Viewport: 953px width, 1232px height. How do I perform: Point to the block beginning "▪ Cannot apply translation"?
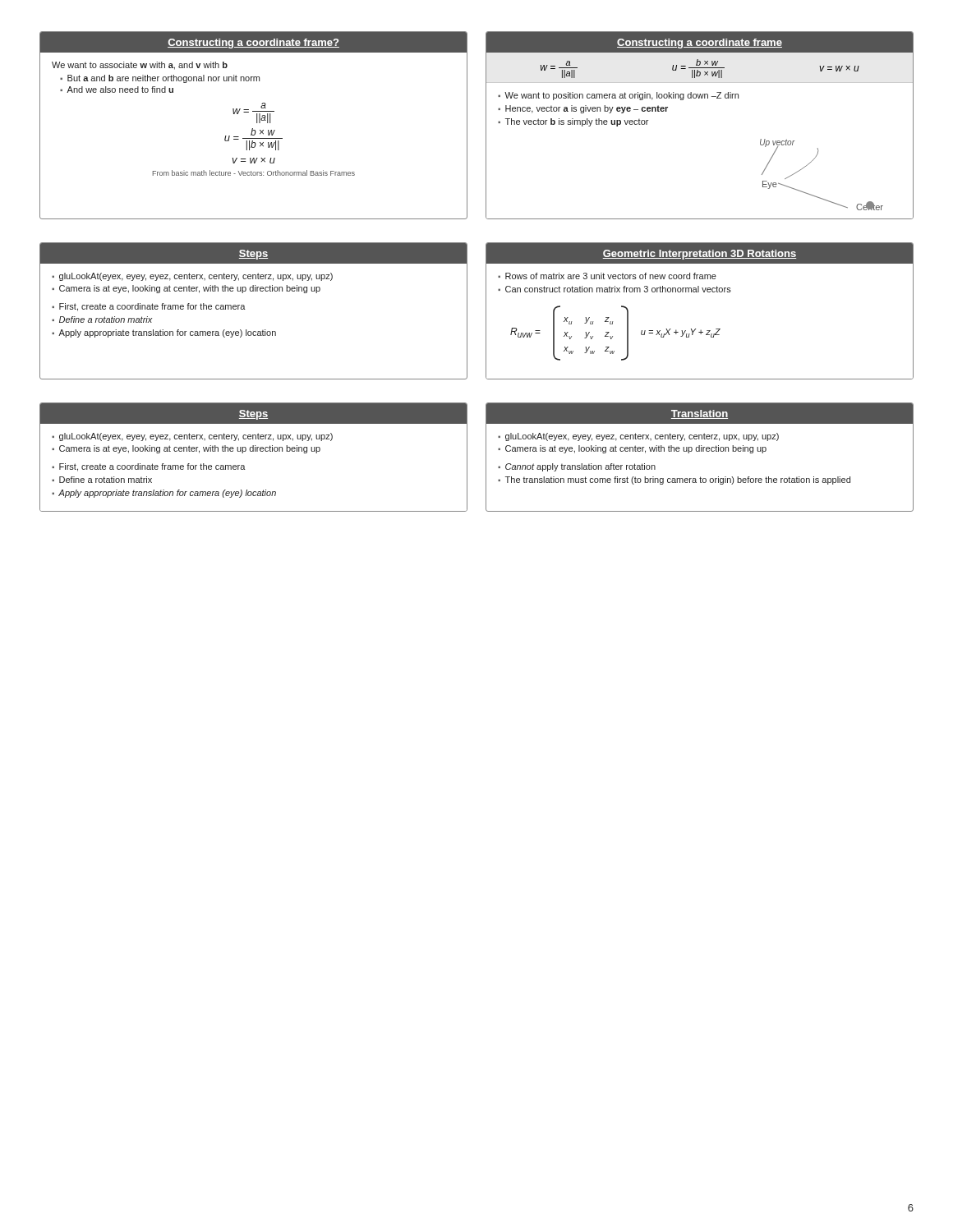[x=577, y=467]
